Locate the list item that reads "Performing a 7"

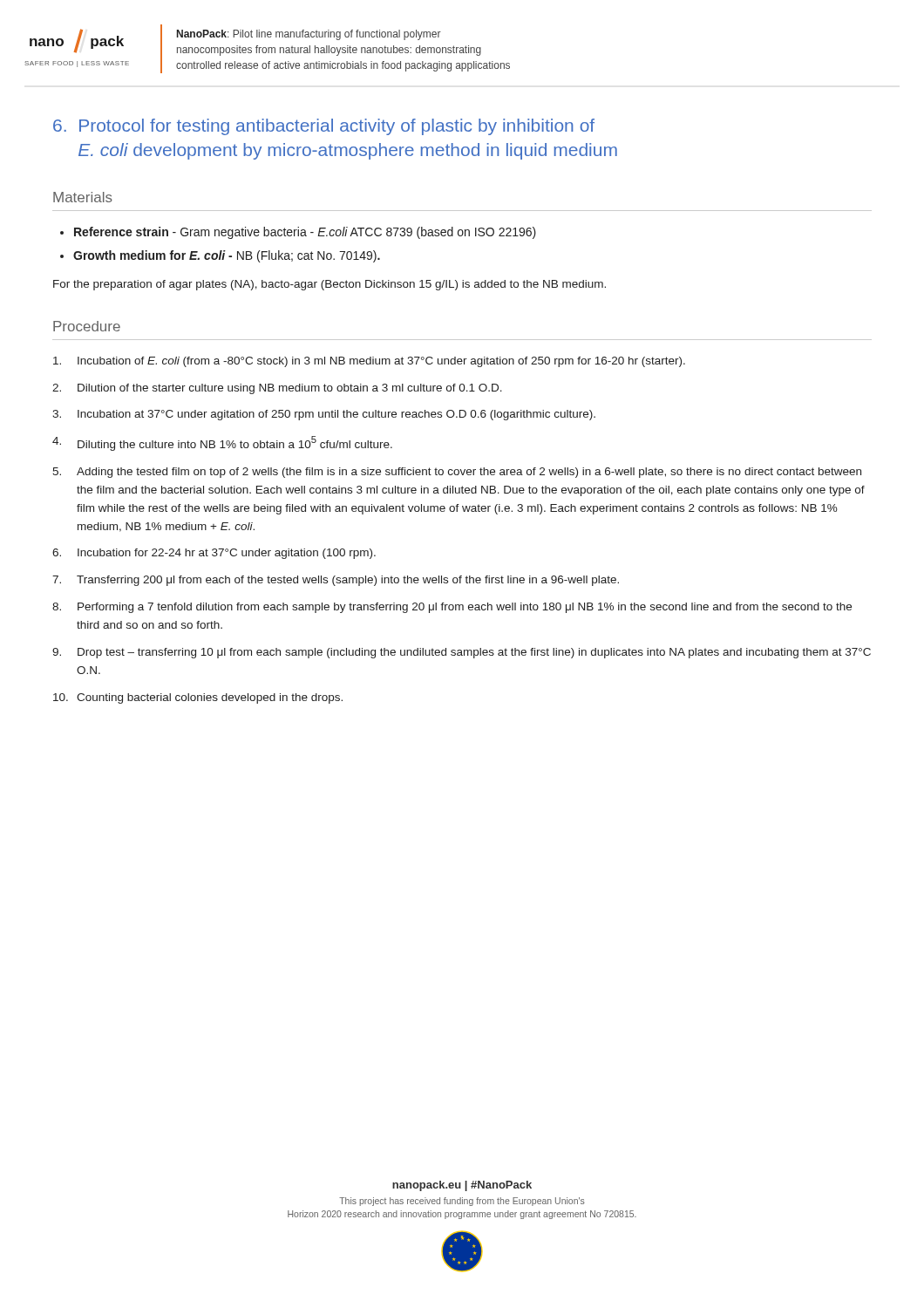pos(464,616)
